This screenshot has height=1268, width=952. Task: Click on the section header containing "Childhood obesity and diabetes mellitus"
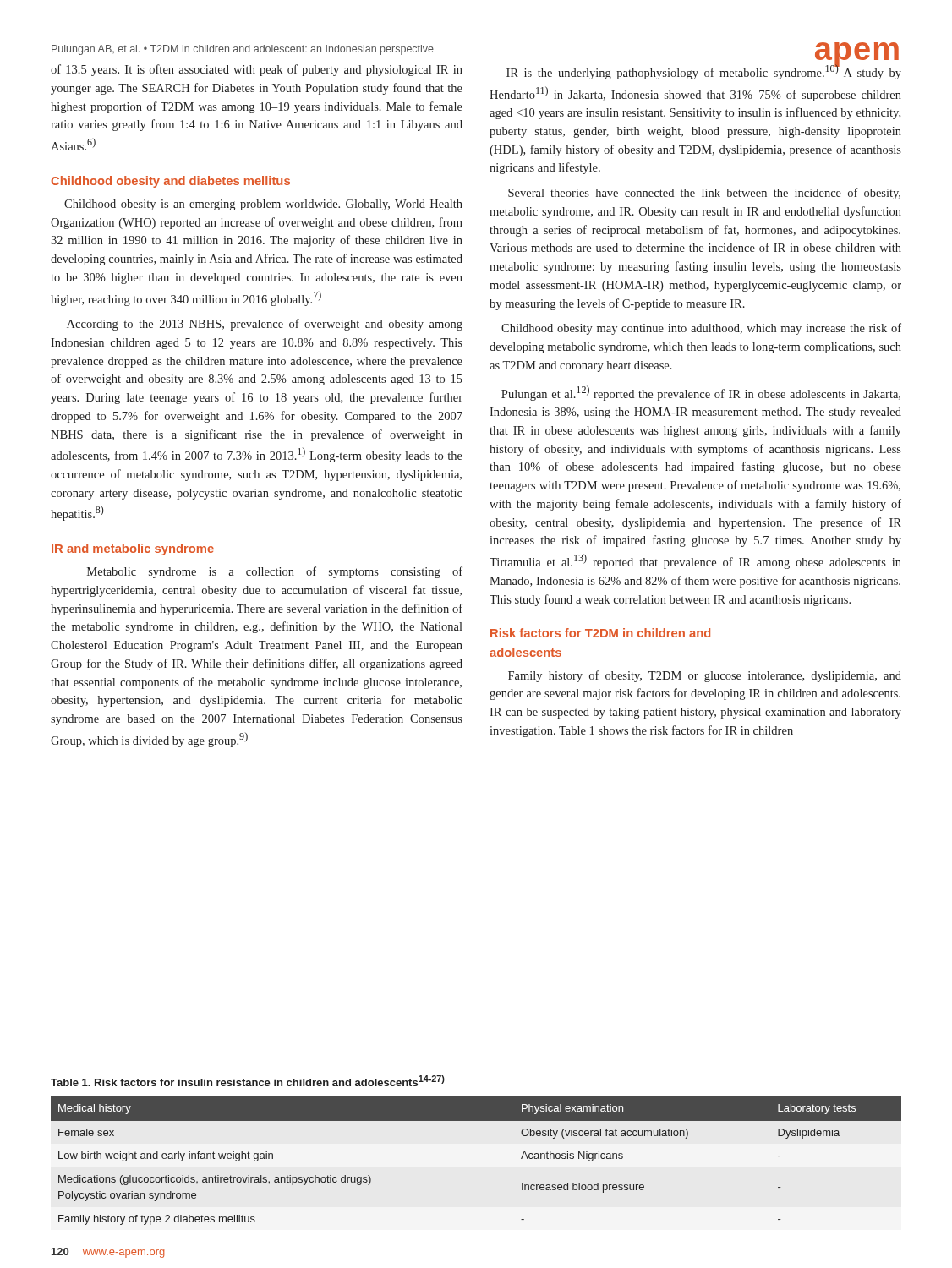(171, 181)
